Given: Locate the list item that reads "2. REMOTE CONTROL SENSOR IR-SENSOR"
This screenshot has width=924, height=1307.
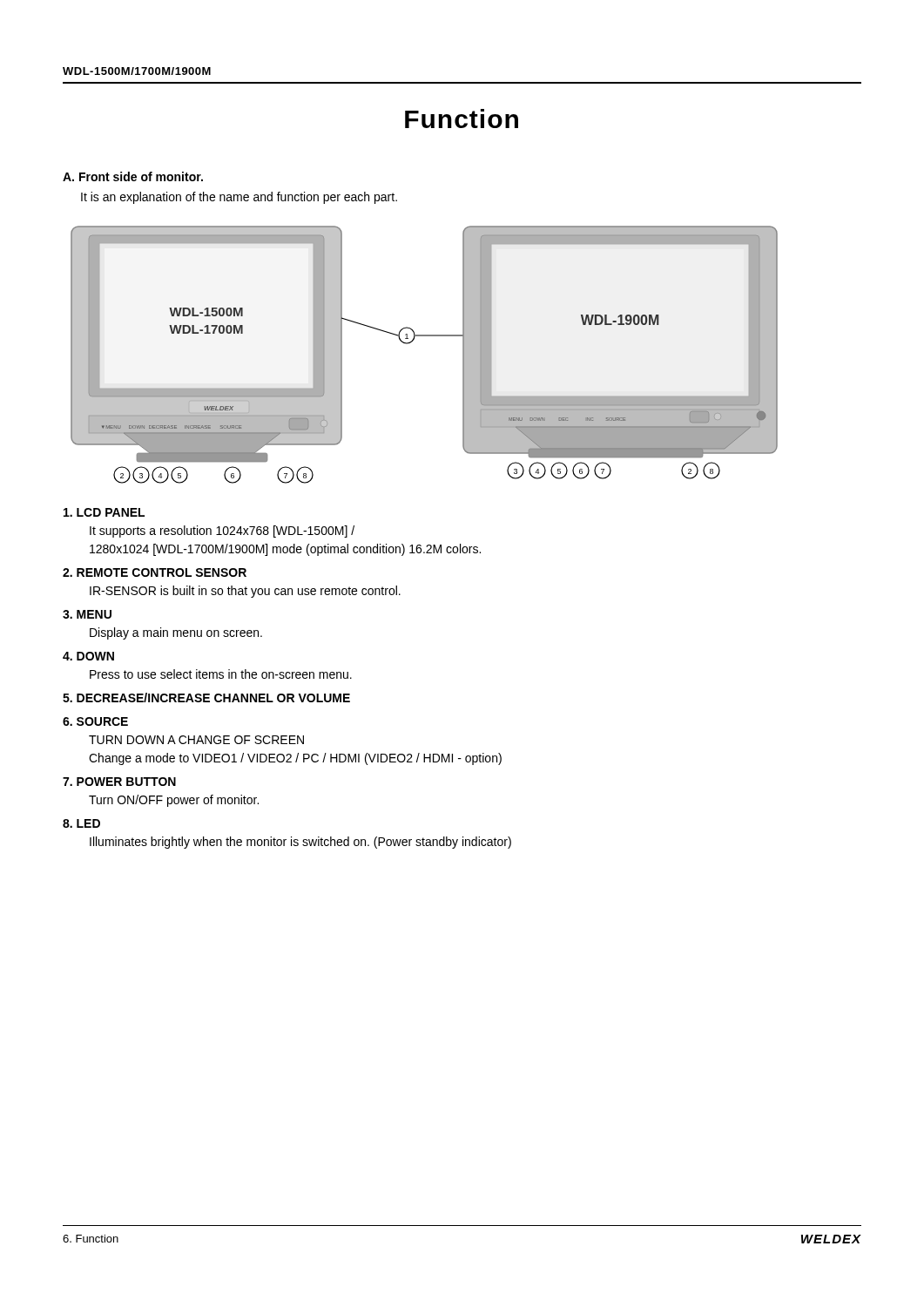Looking at the screenshot, I should (x=155, y=572).
